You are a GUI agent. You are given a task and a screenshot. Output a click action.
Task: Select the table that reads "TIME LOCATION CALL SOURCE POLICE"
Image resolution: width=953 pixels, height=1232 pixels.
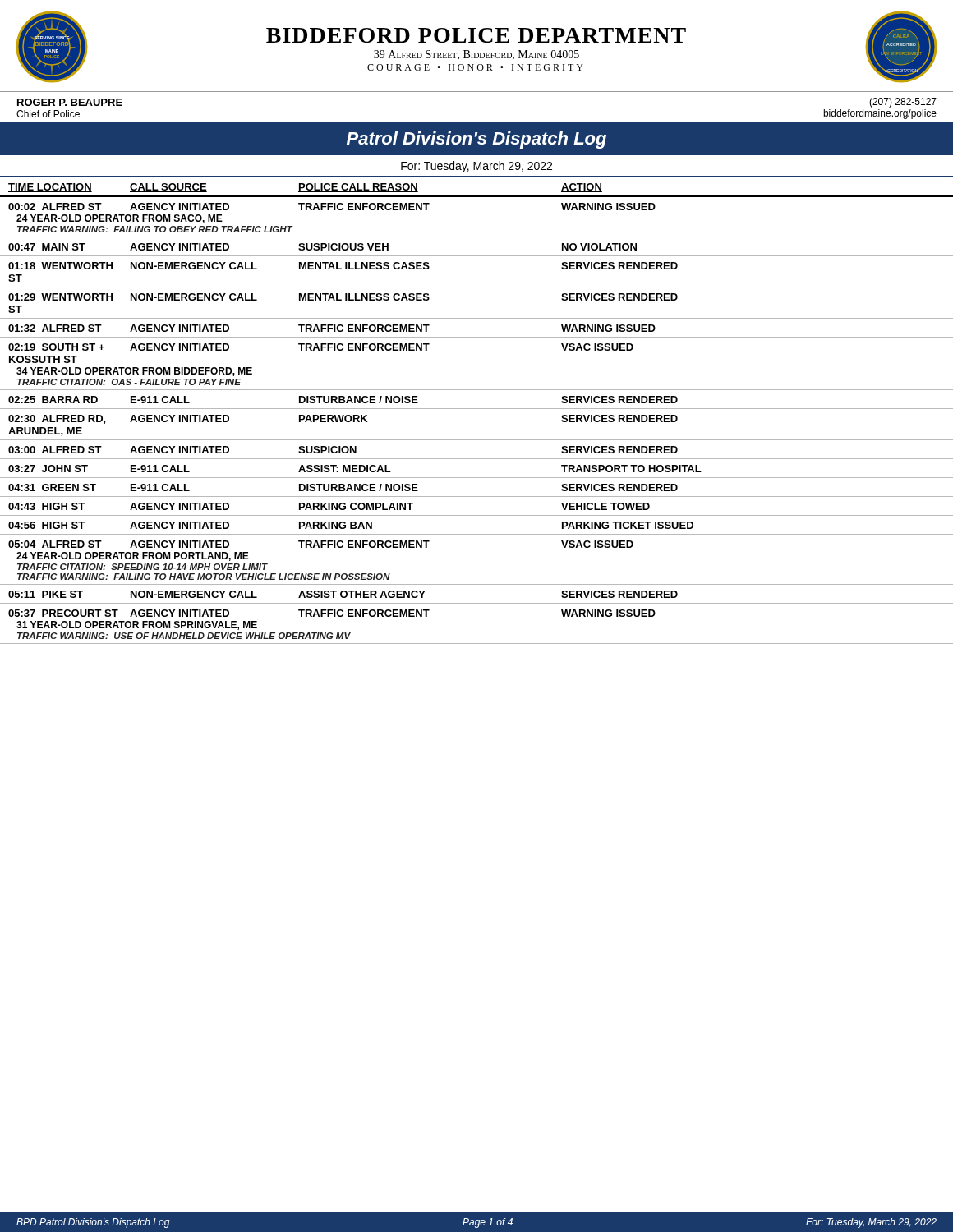476,411
